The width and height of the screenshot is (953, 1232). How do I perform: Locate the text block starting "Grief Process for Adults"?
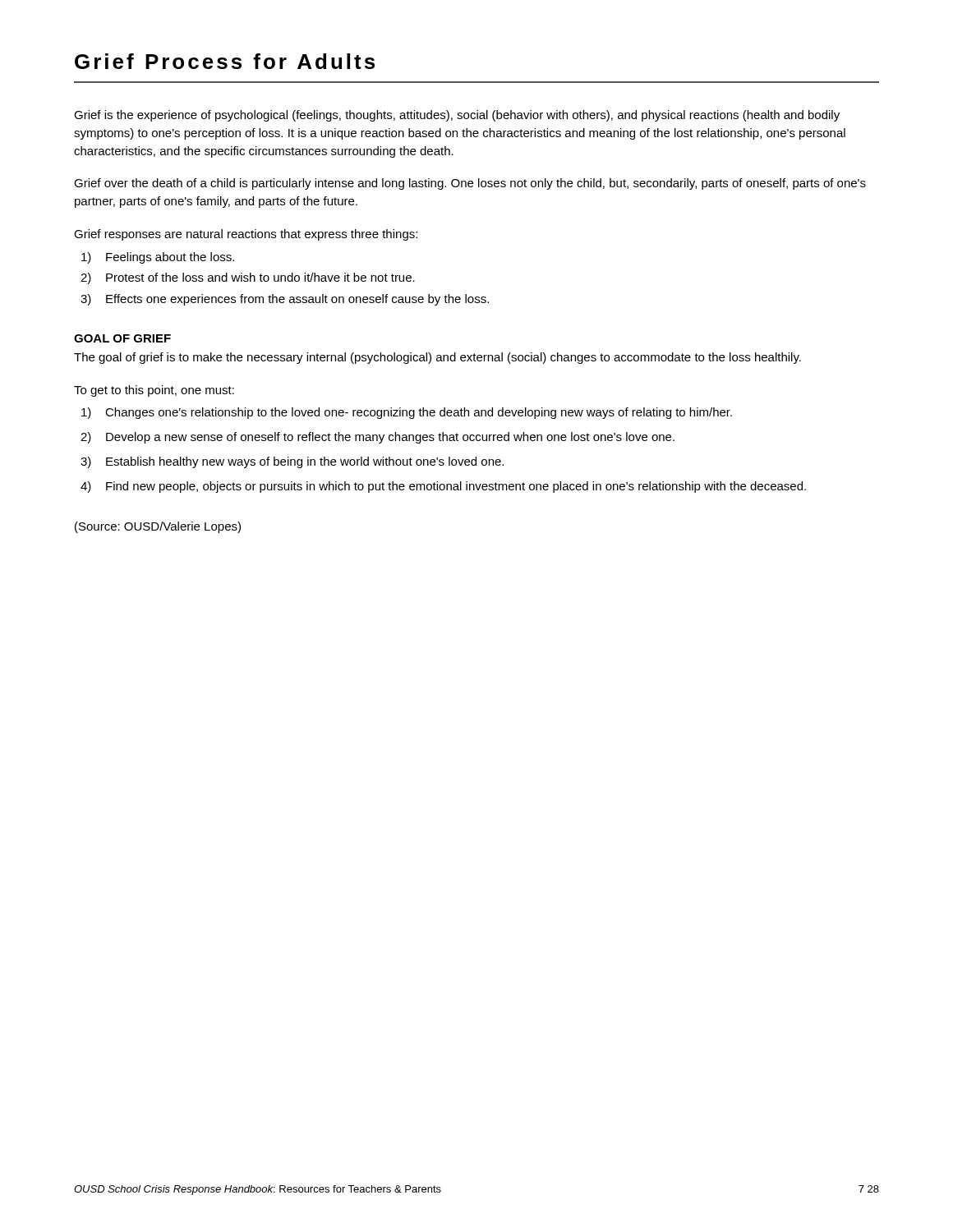pyautogui.click(x=226, y=62)
